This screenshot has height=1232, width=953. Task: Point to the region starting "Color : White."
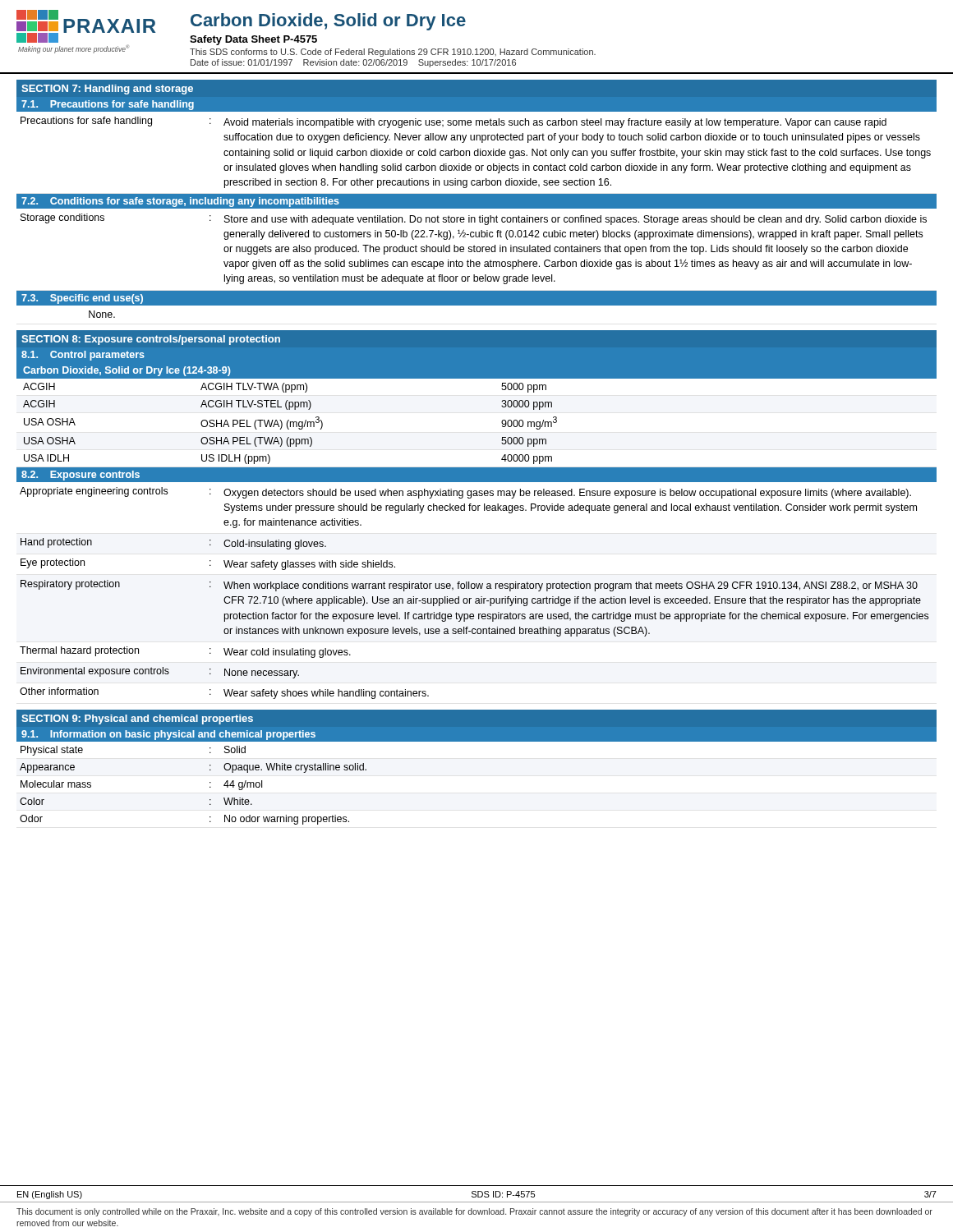click(x=29, y=800)
